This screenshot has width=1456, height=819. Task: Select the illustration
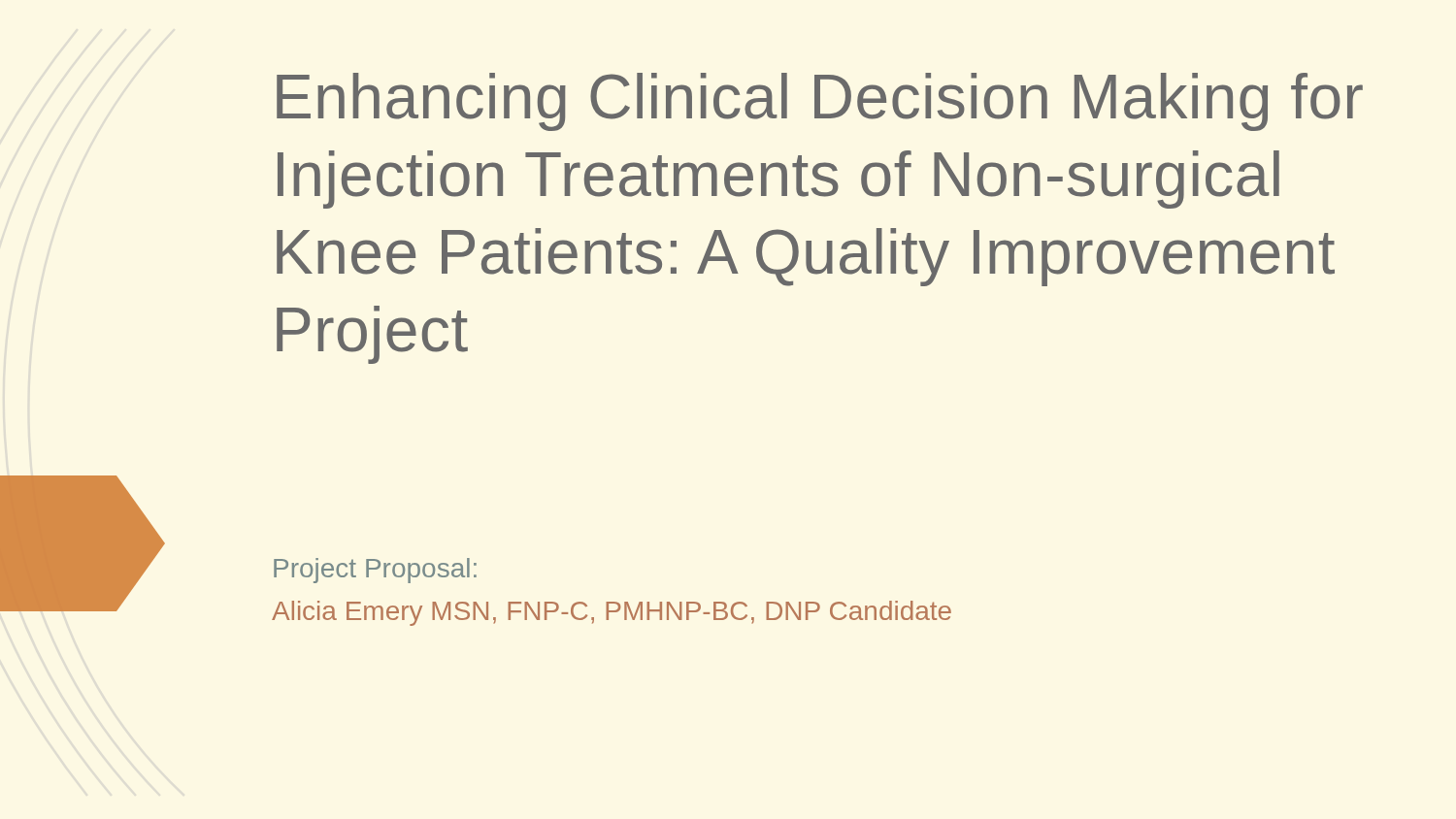tap(107, 410)
